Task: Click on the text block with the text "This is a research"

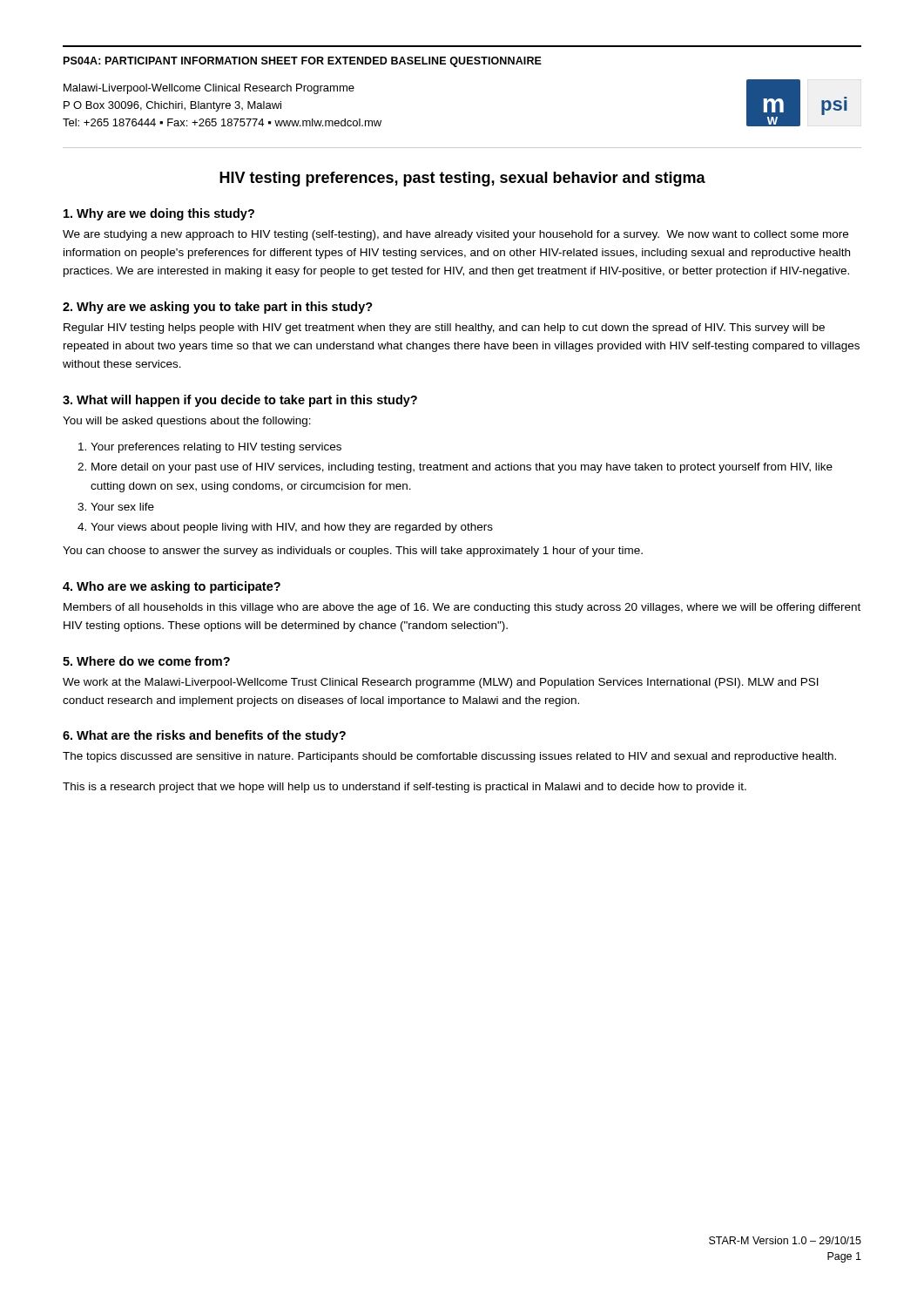Action: pos(405,787)
